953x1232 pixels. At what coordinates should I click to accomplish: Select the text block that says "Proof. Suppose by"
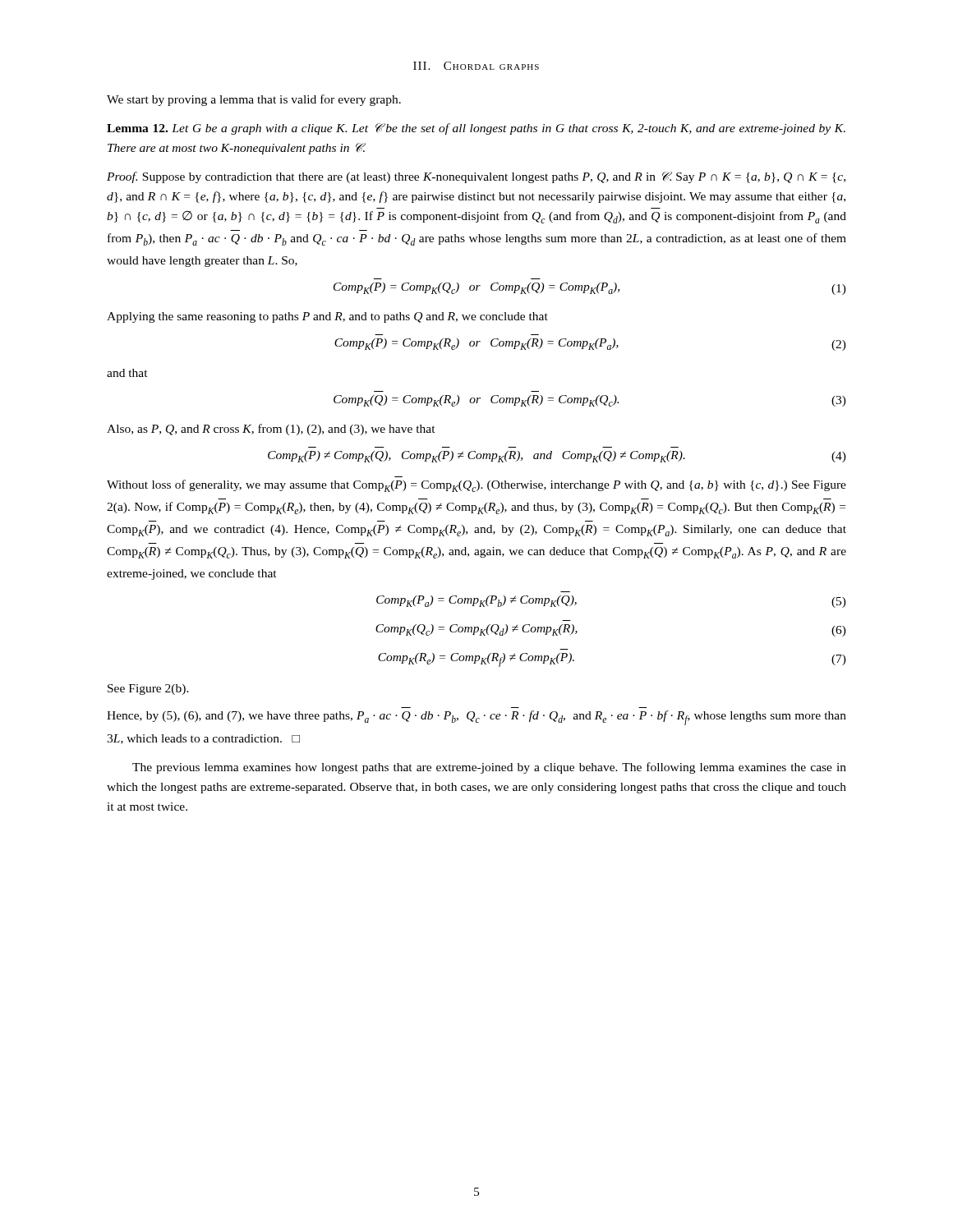tap(476, 218)
